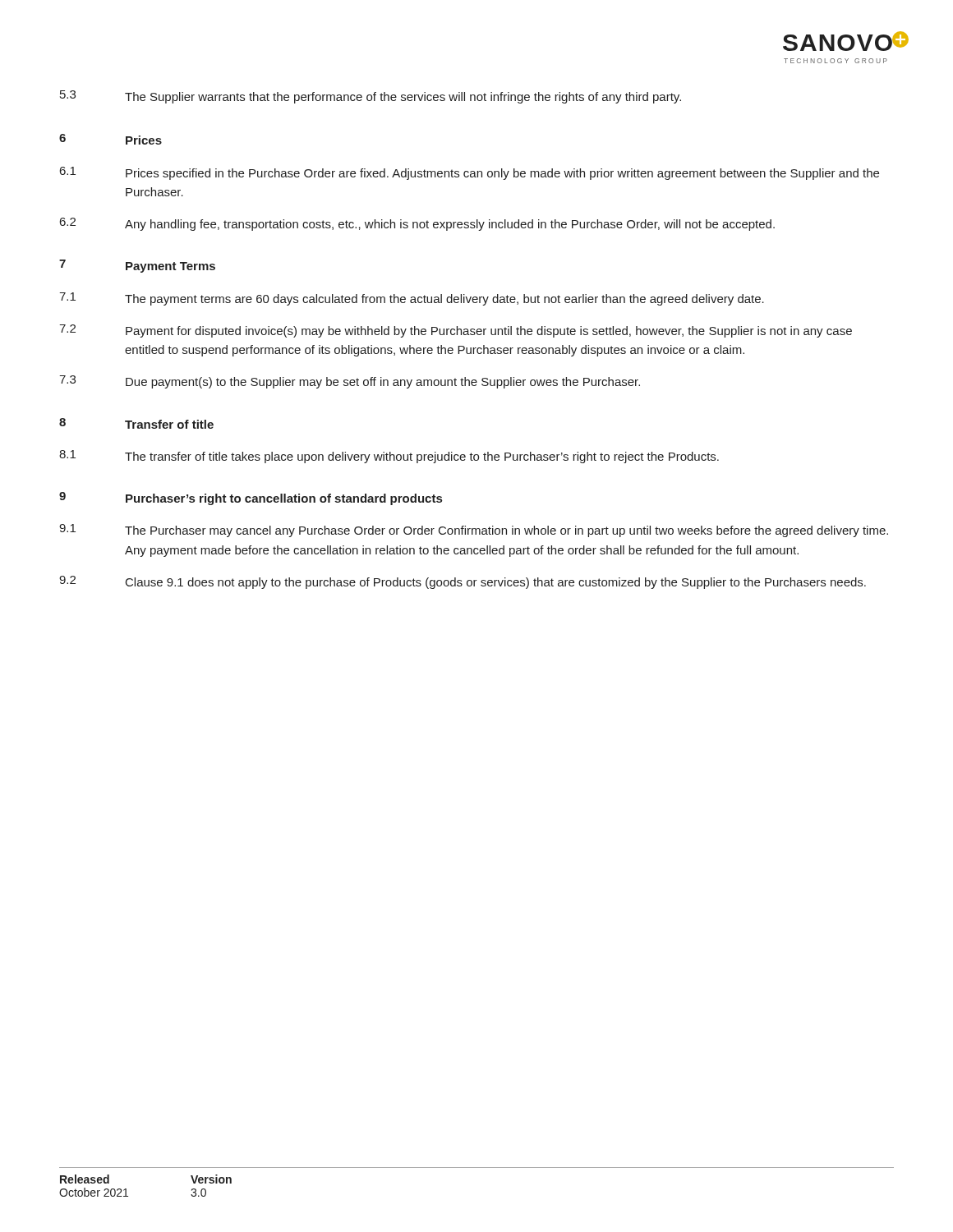Find the block on this page that starts "7.1 The payment terms"
Viewport: 953px width, 1232px height.
[x=476, y=298]
